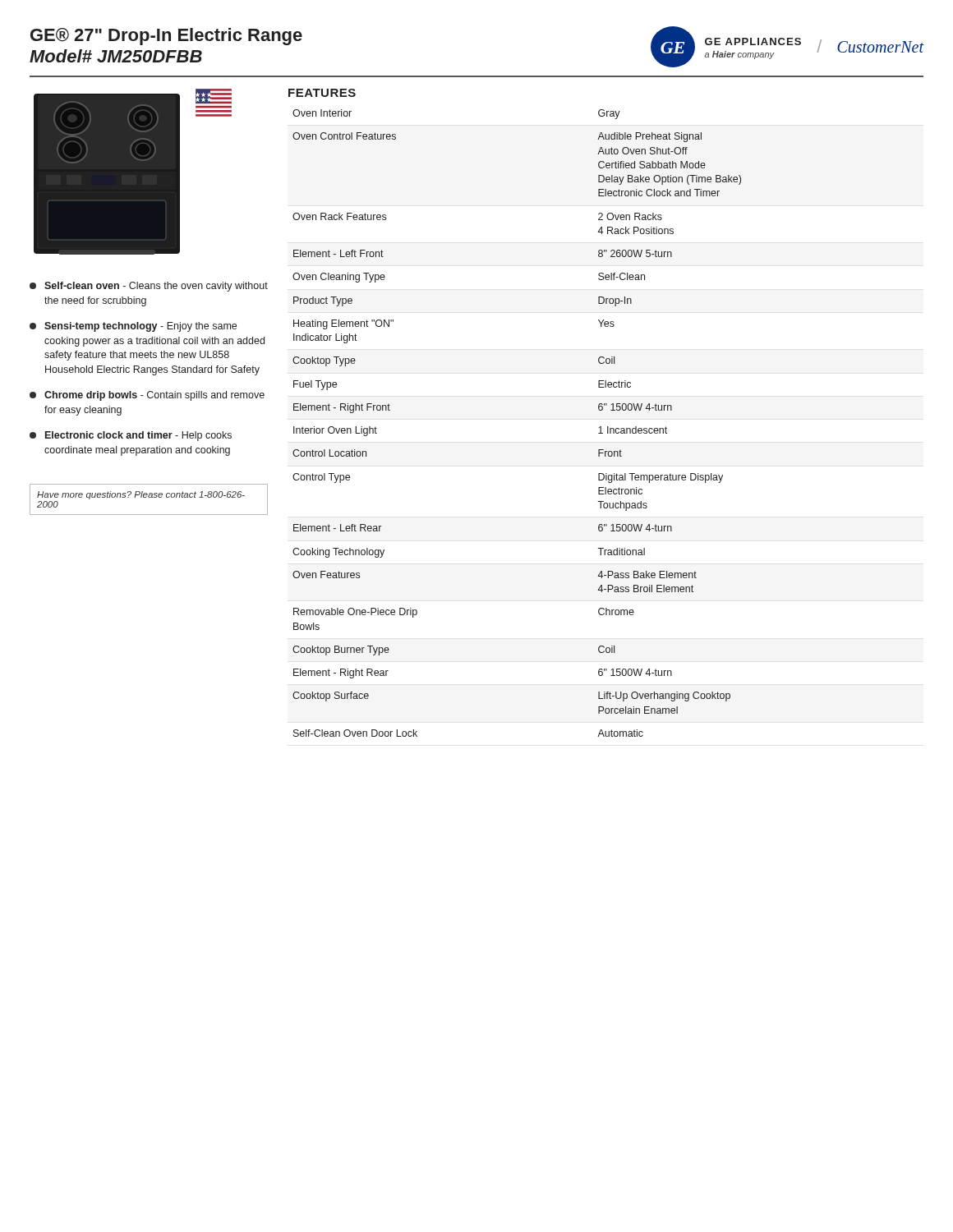This screenshot has height=1232, width=953.
Task: Click on the list item that says "Chrome drip bowls - Contain"
Action: [149, 403]
